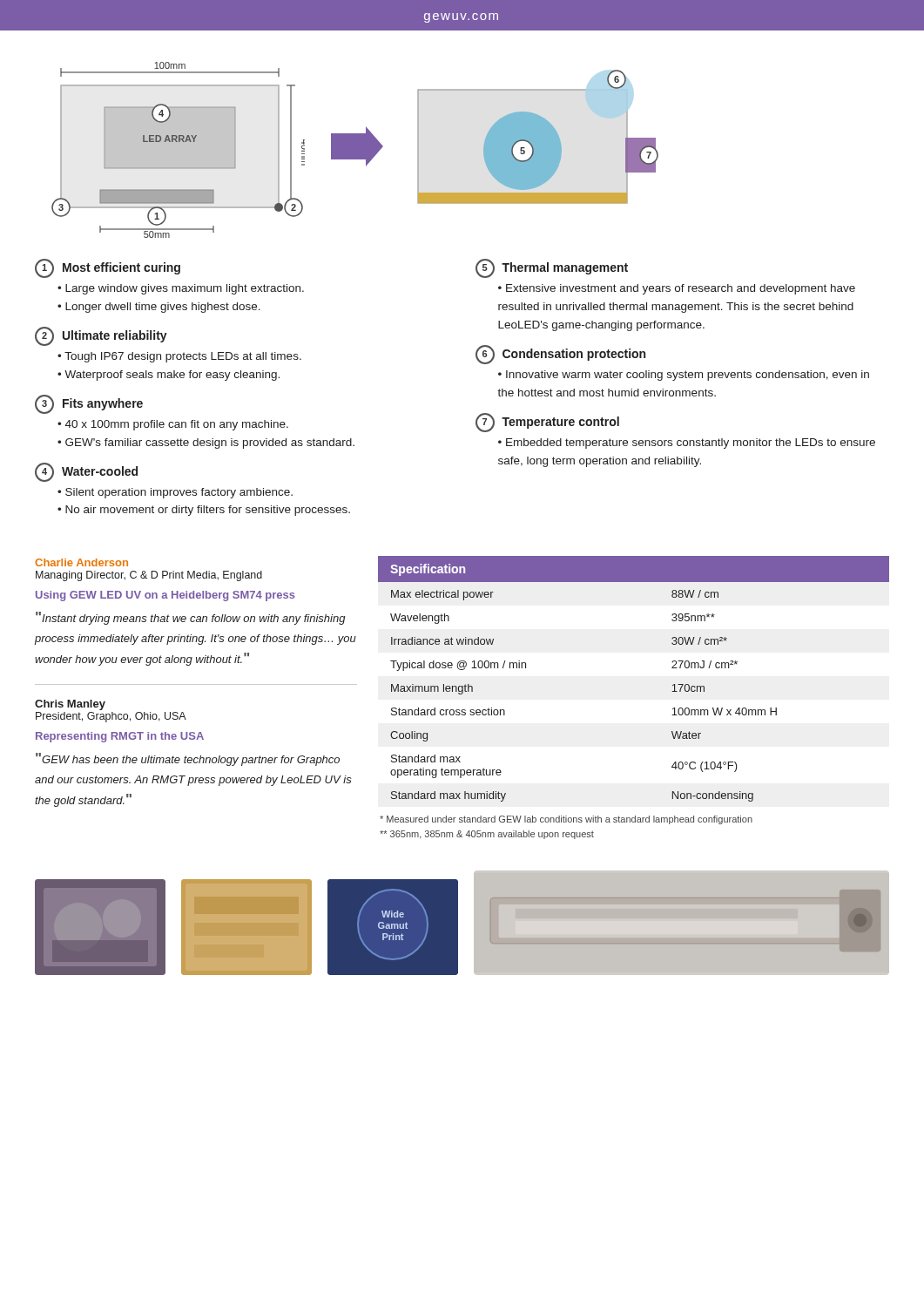The width and height of the screenshot is (924, 1307).
Task: Locate the list item that reads "• Innovative warm water cooling"
Action: (684, 383)
